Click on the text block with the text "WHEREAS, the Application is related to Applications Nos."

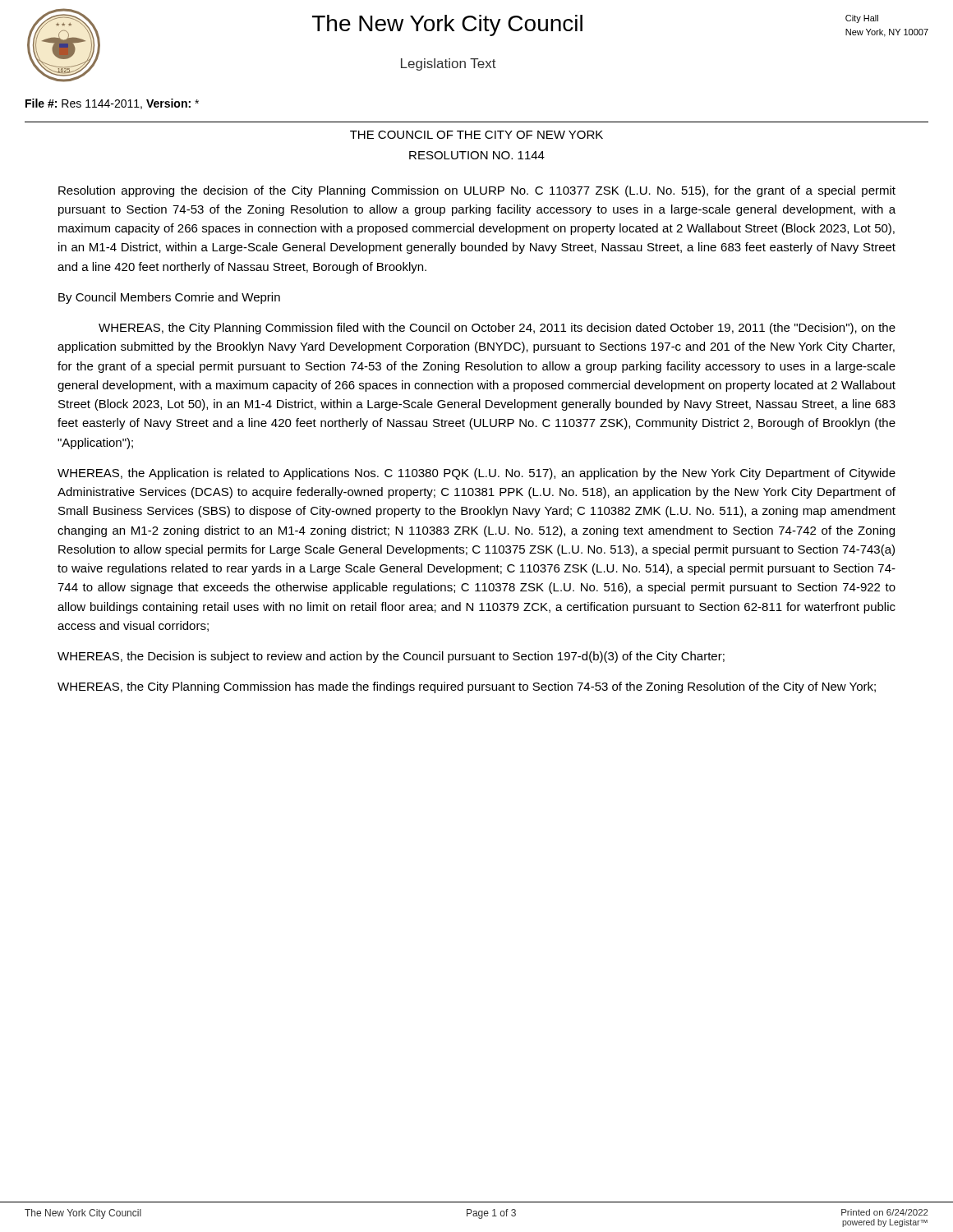[476, 549]
